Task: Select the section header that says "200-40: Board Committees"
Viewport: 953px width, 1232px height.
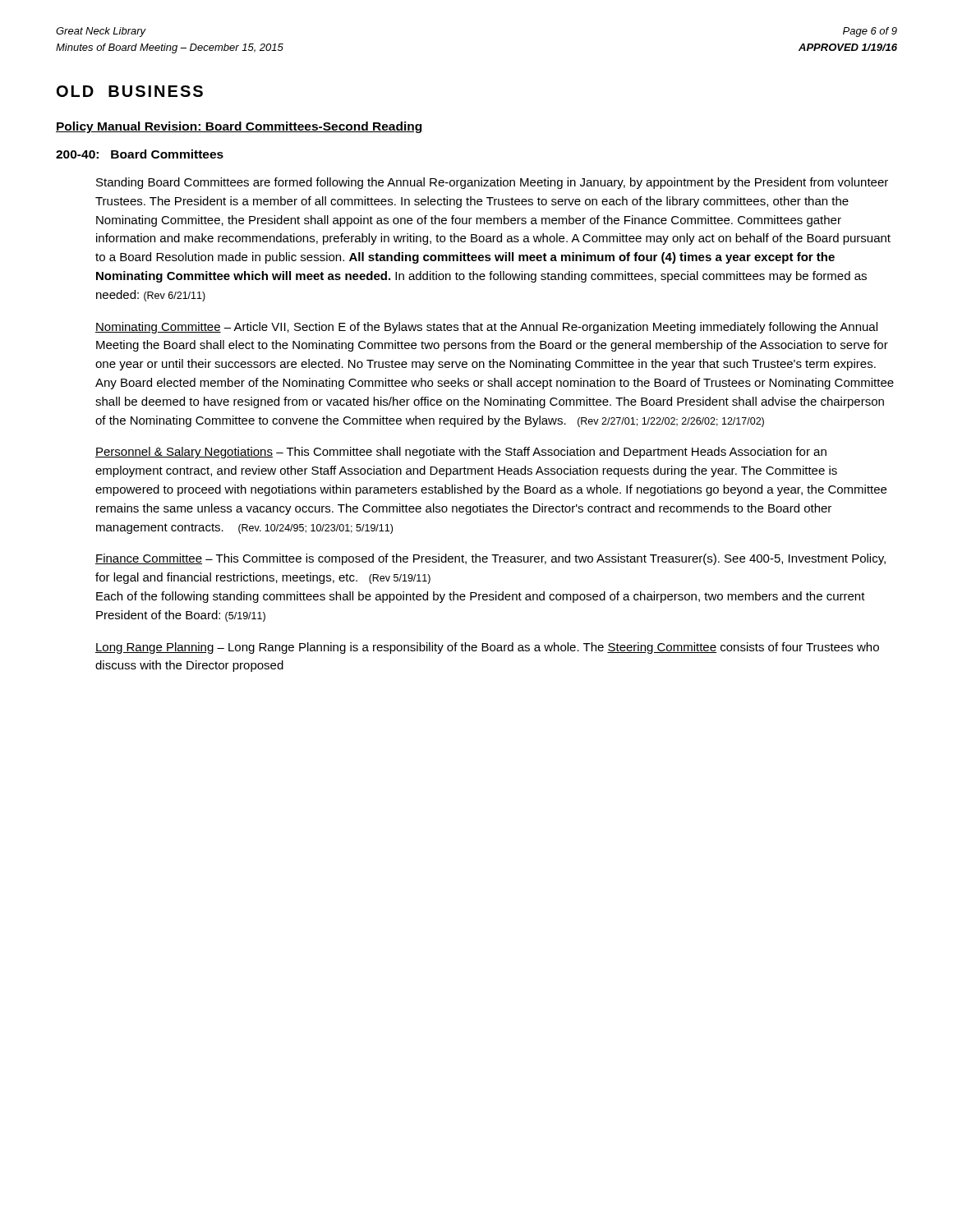Action: [140, 154]
